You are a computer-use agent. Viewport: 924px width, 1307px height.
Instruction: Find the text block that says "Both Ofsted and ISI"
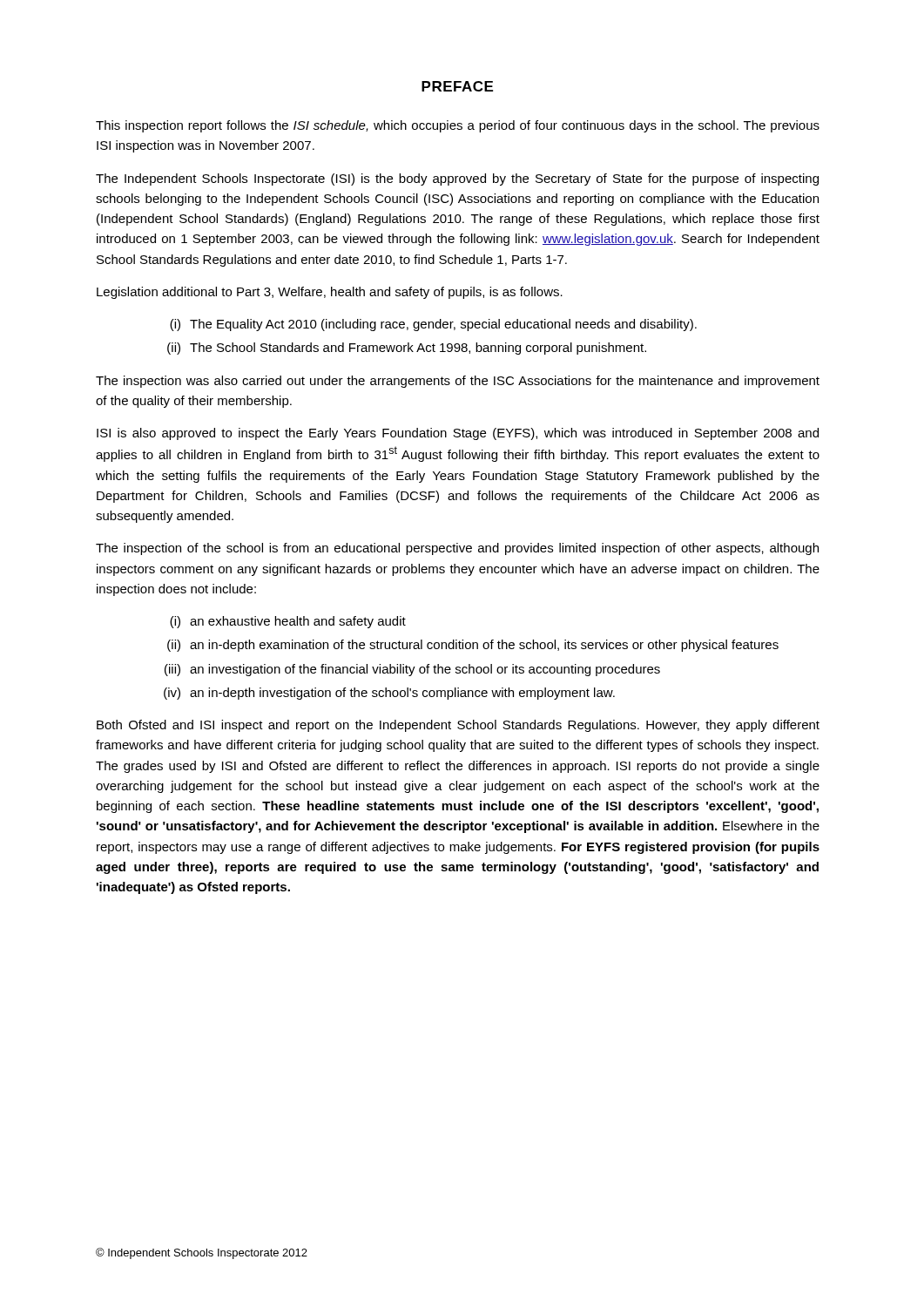458,806
